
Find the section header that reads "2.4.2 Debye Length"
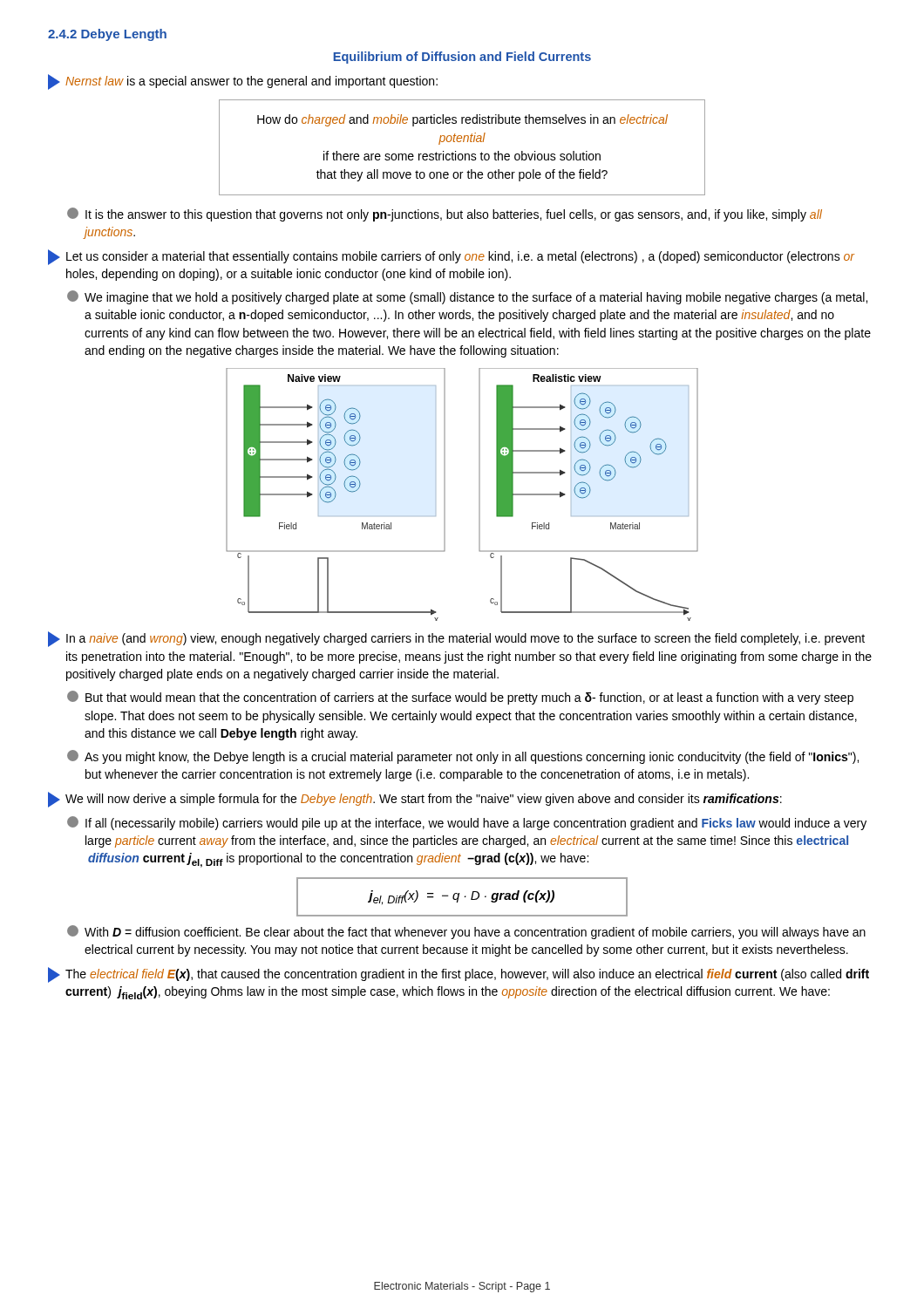coord(108,34)
